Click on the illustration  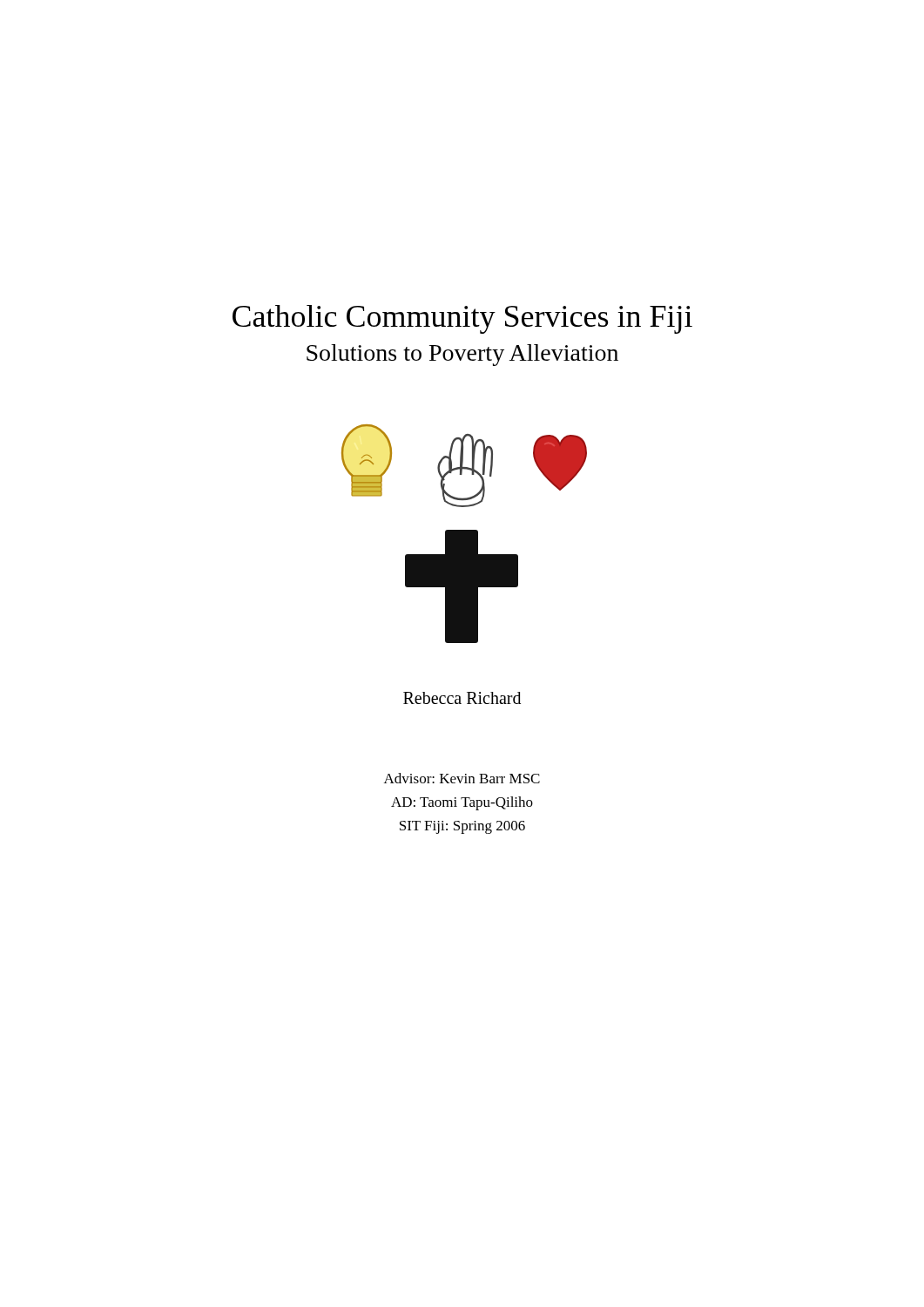pos(462,536)
